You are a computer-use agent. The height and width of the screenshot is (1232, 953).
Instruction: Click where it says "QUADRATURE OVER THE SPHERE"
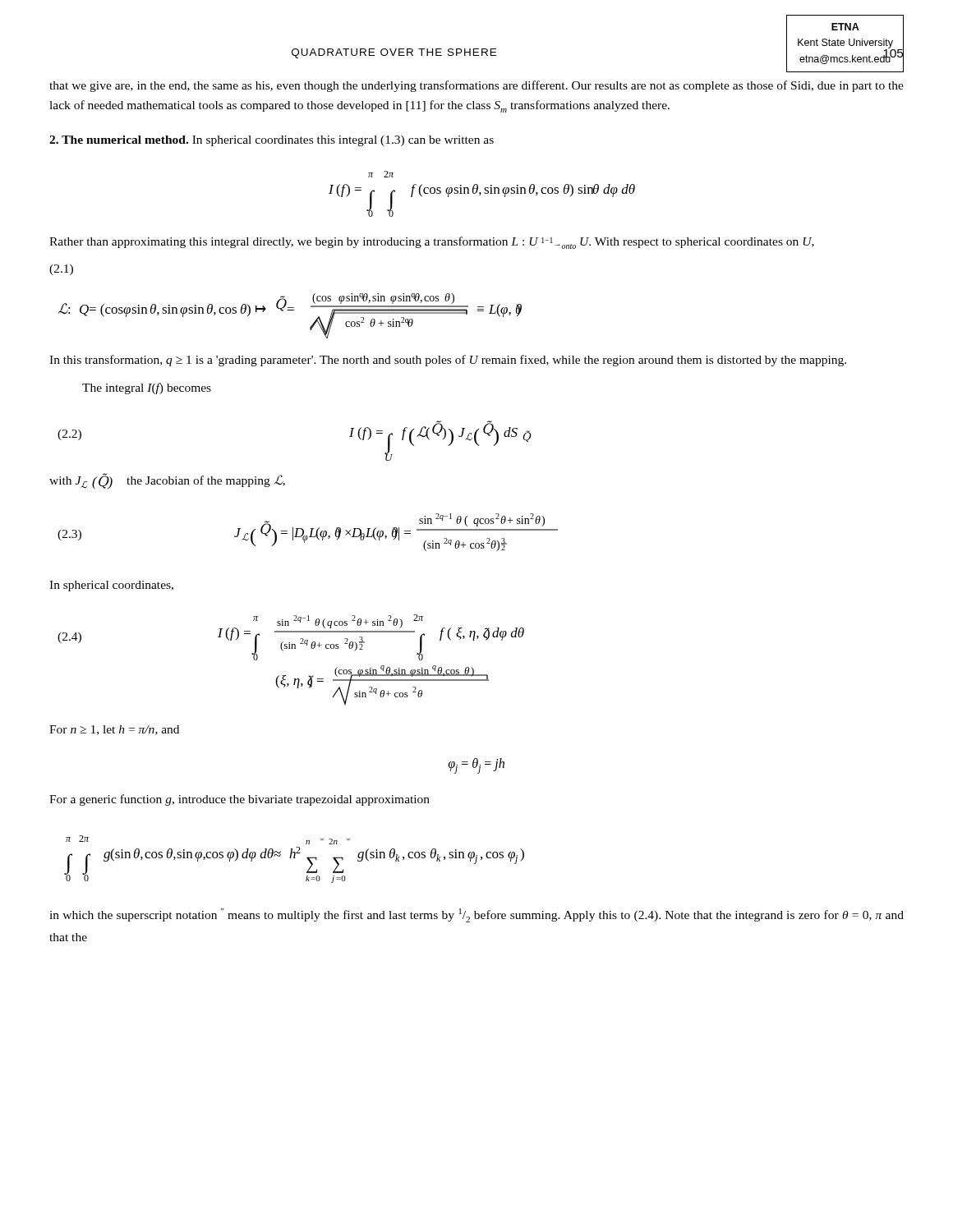[x=394, y=52]
